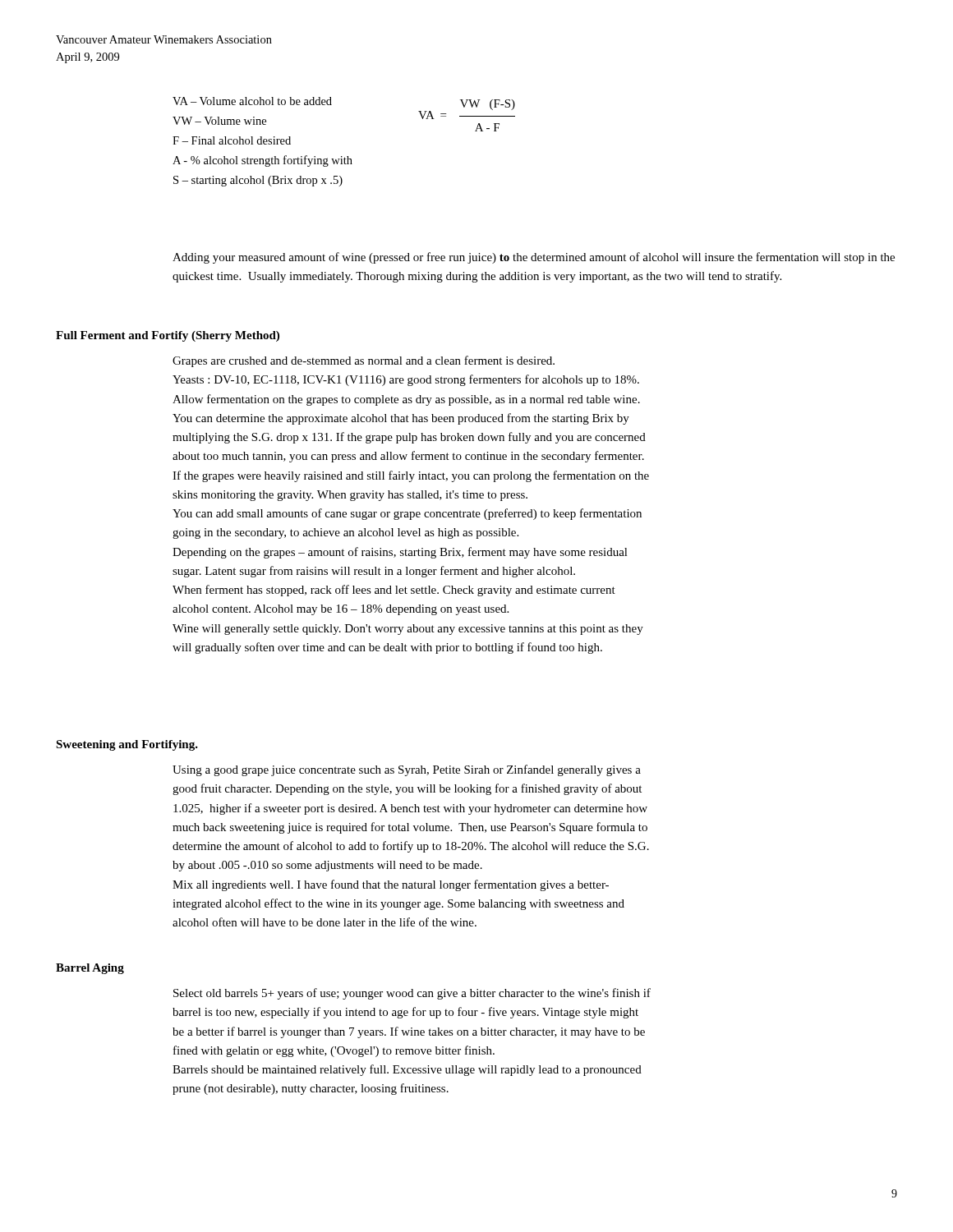Select the text starting "Select old barrels 5+ years of use; younger"
This screenshot has height=1232, width=953.
[x=412, y=1041]
